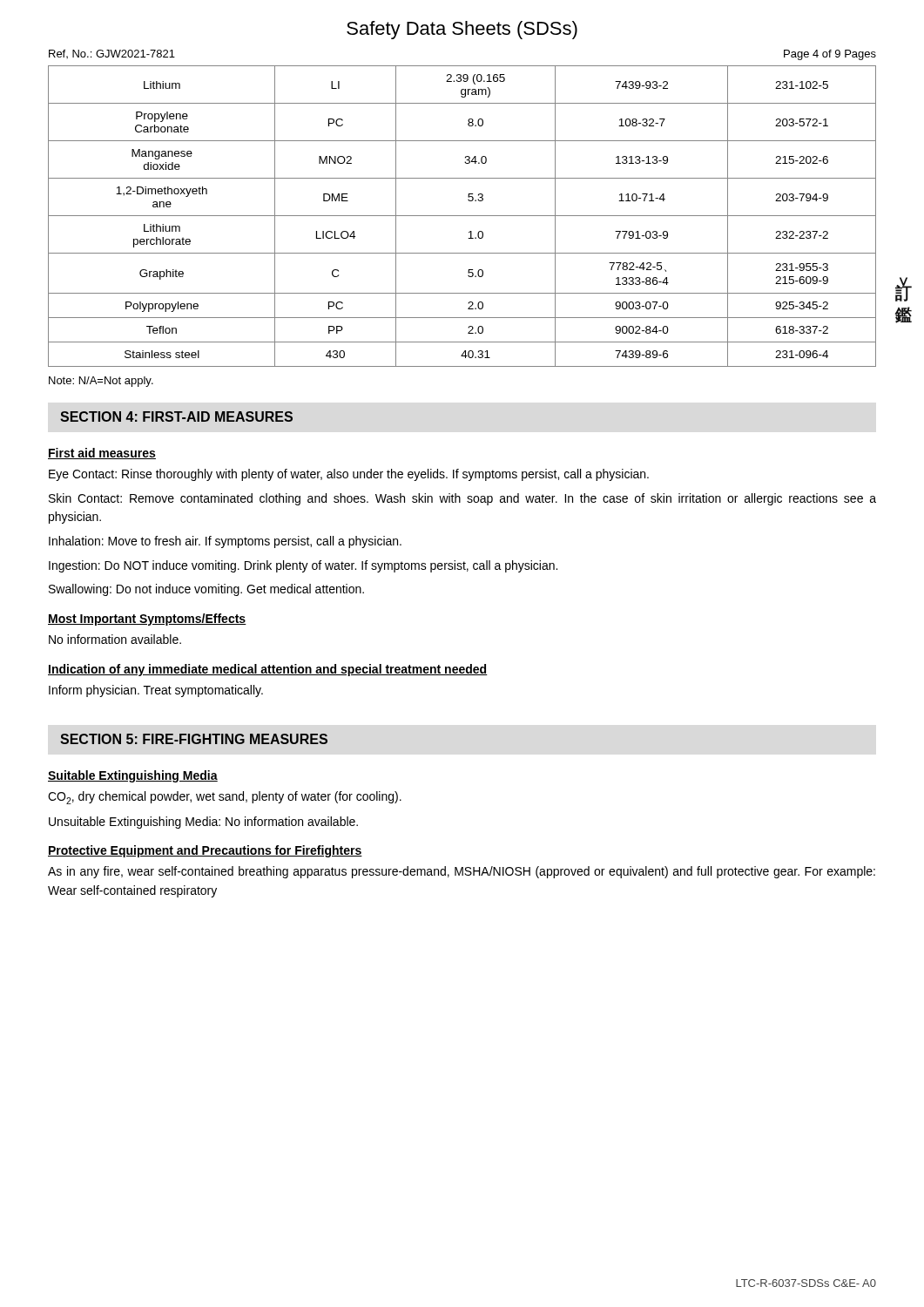Click on the text starting "SECTION 4: FIRST-AID"
This screenshot has height=1307, width=924.
(177, 417)
